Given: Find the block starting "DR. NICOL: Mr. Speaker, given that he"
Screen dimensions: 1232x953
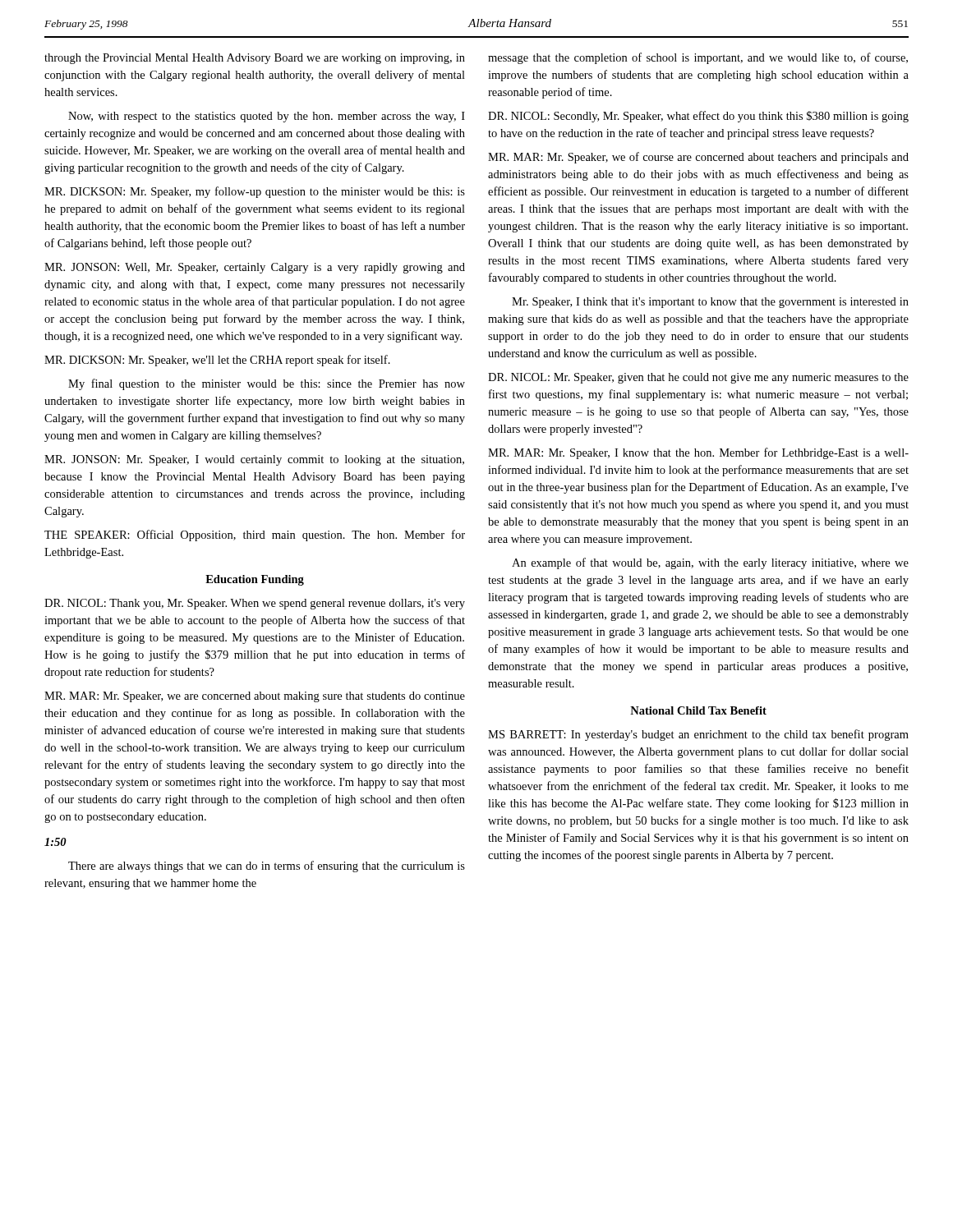Looking at the screenshot, I should (698, 403).
